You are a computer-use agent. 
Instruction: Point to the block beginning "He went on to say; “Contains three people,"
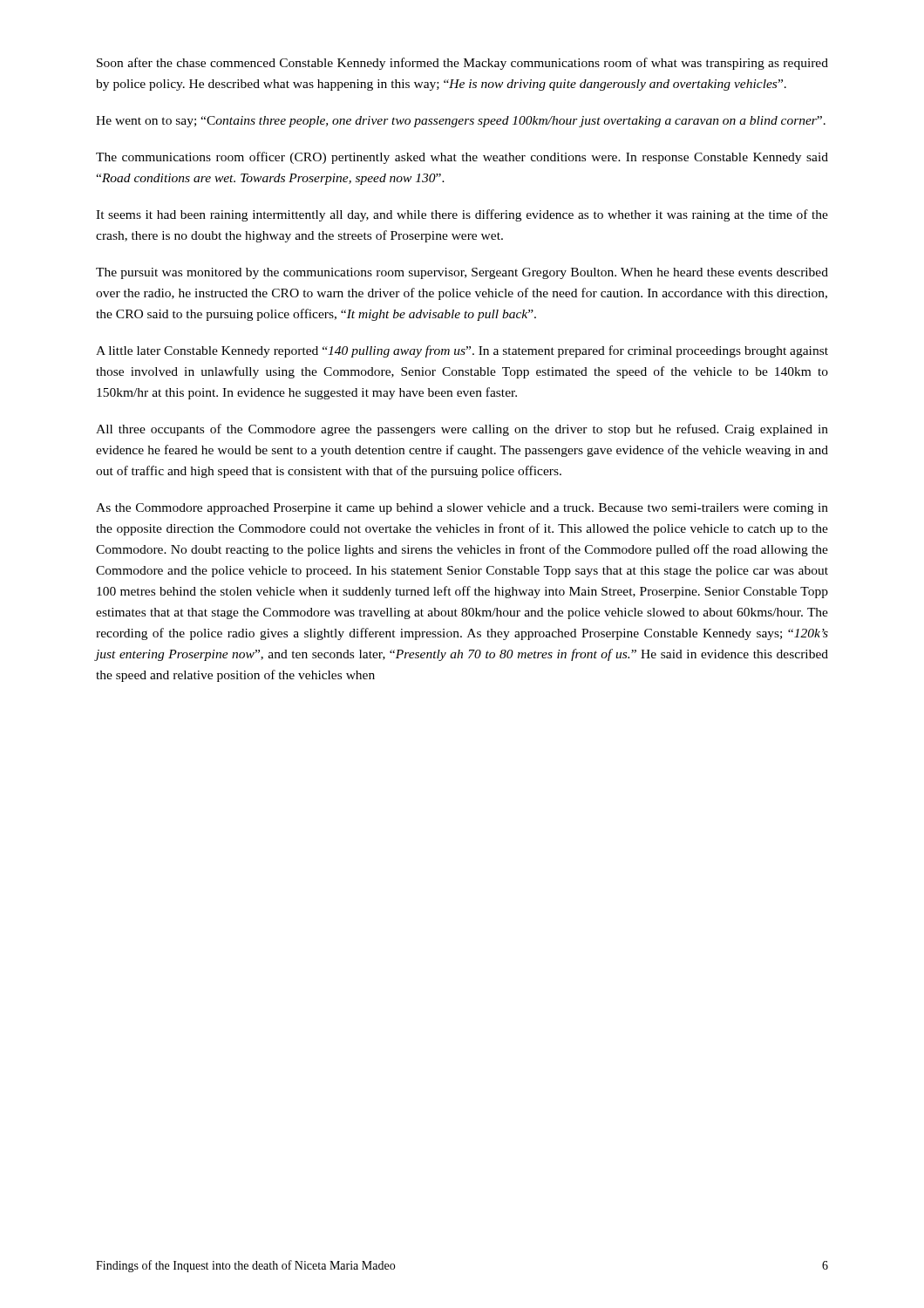tap(461, 120)
